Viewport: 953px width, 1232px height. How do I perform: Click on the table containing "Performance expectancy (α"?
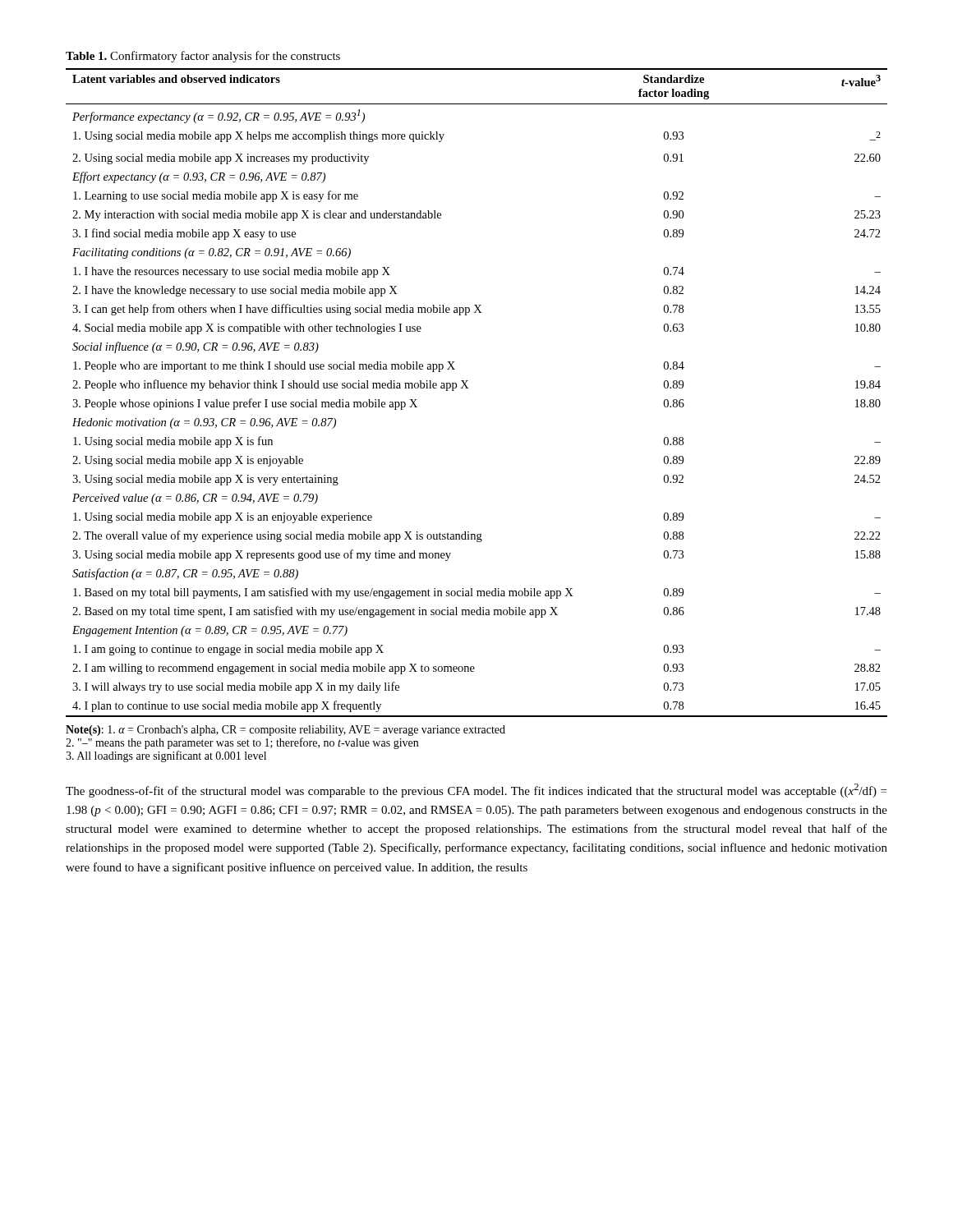tap(476, 392)
